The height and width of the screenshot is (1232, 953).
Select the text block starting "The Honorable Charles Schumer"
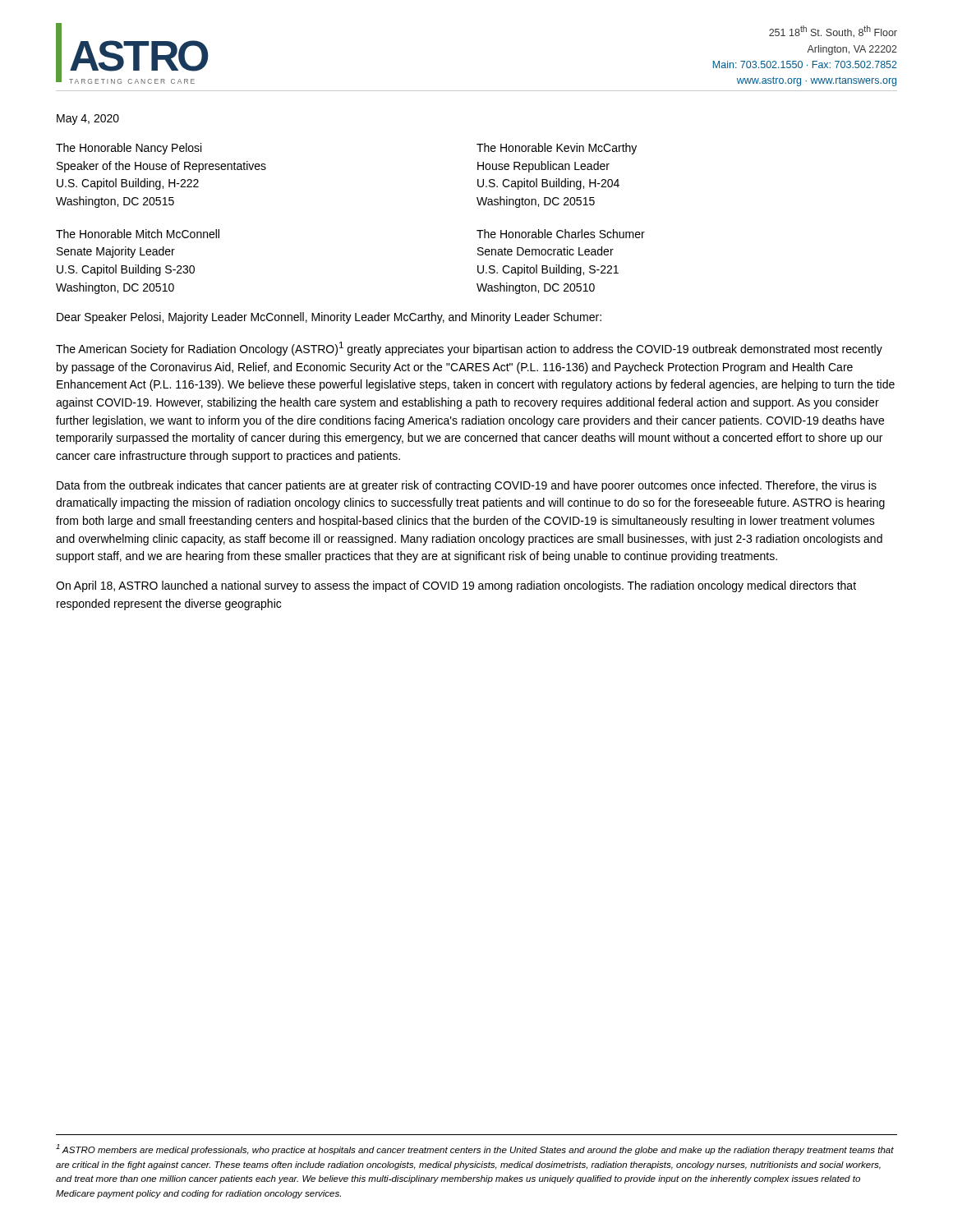561,261
